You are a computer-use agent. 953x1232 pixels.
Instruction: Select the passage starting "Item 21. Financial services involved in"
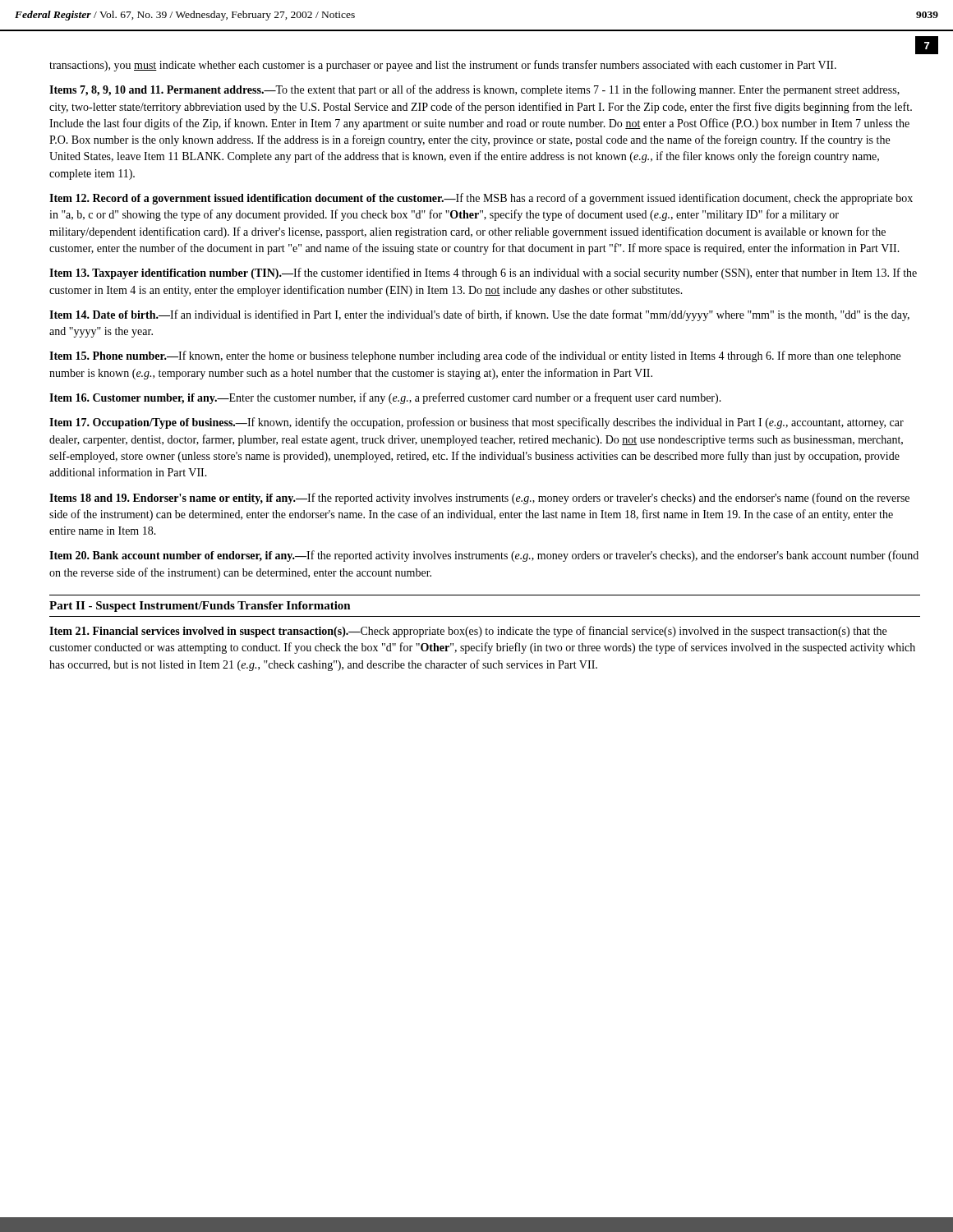(x=485, y=648)
